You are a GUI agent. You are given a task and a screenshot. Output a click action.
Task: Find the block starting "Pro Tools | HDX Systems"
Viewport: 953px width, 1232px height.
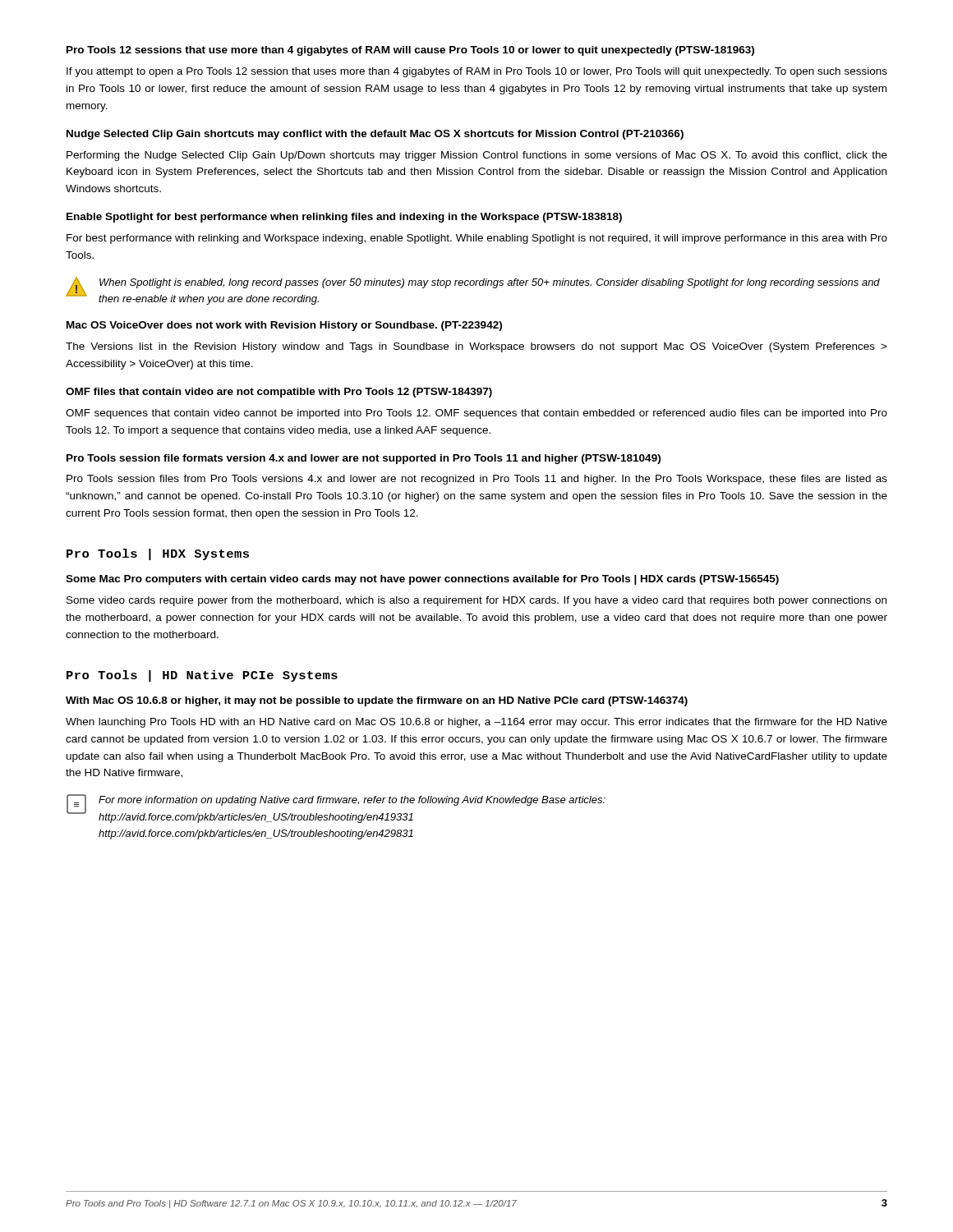point(158,555)
